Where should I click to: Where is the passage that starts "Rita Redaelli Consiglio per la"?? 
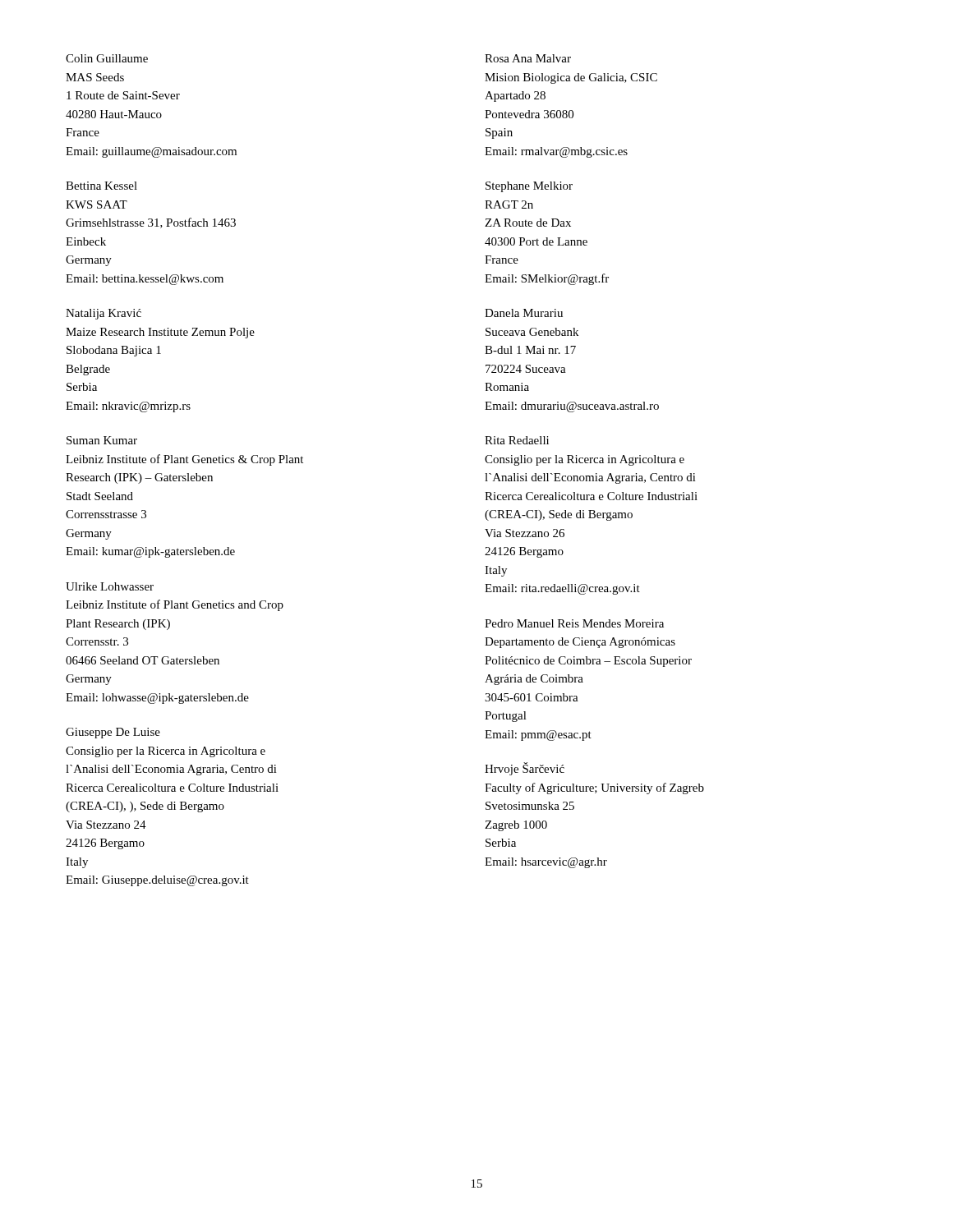[591, 514]
